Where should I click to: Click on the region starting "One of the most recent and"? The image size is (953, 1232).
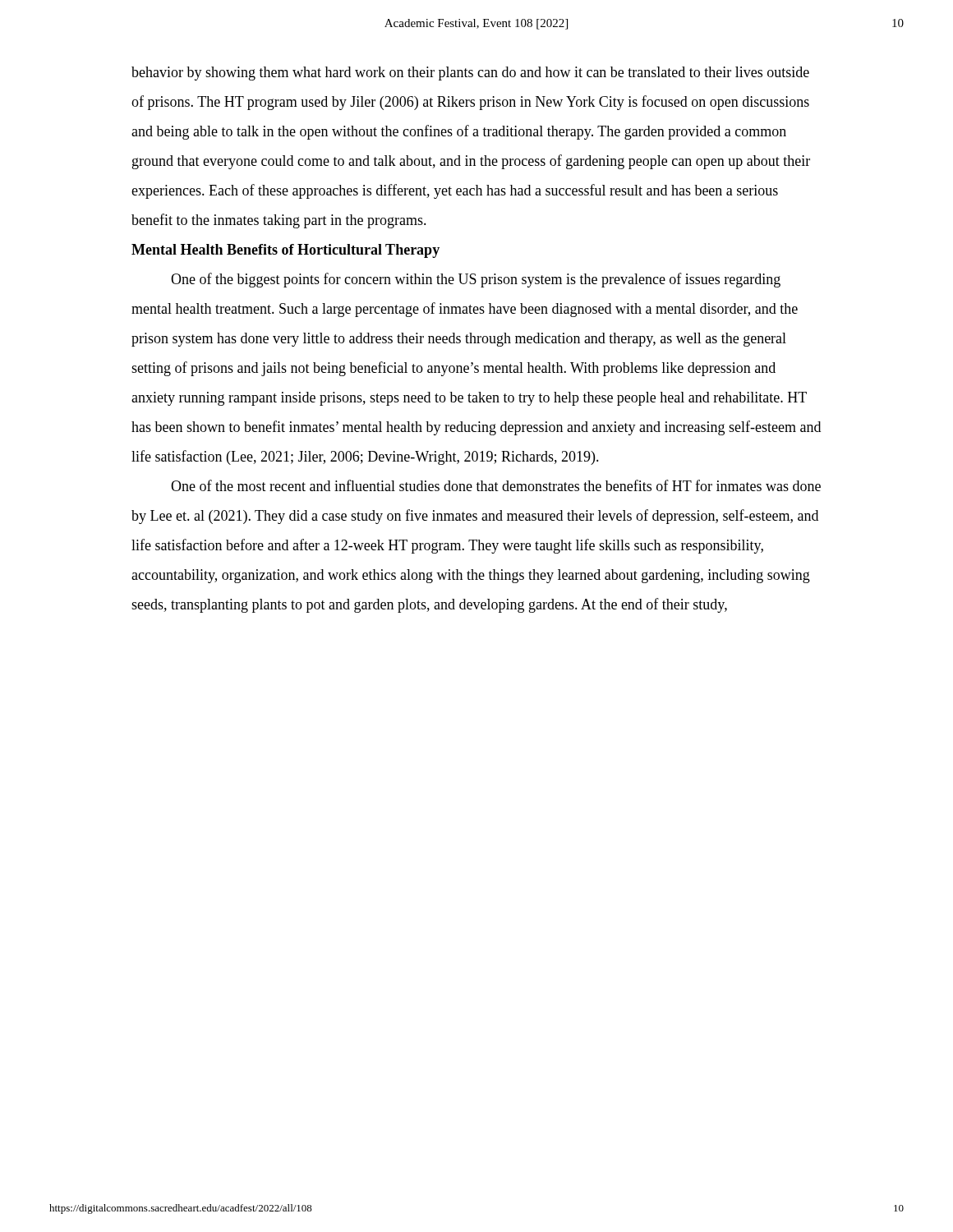tap(476, 545)
